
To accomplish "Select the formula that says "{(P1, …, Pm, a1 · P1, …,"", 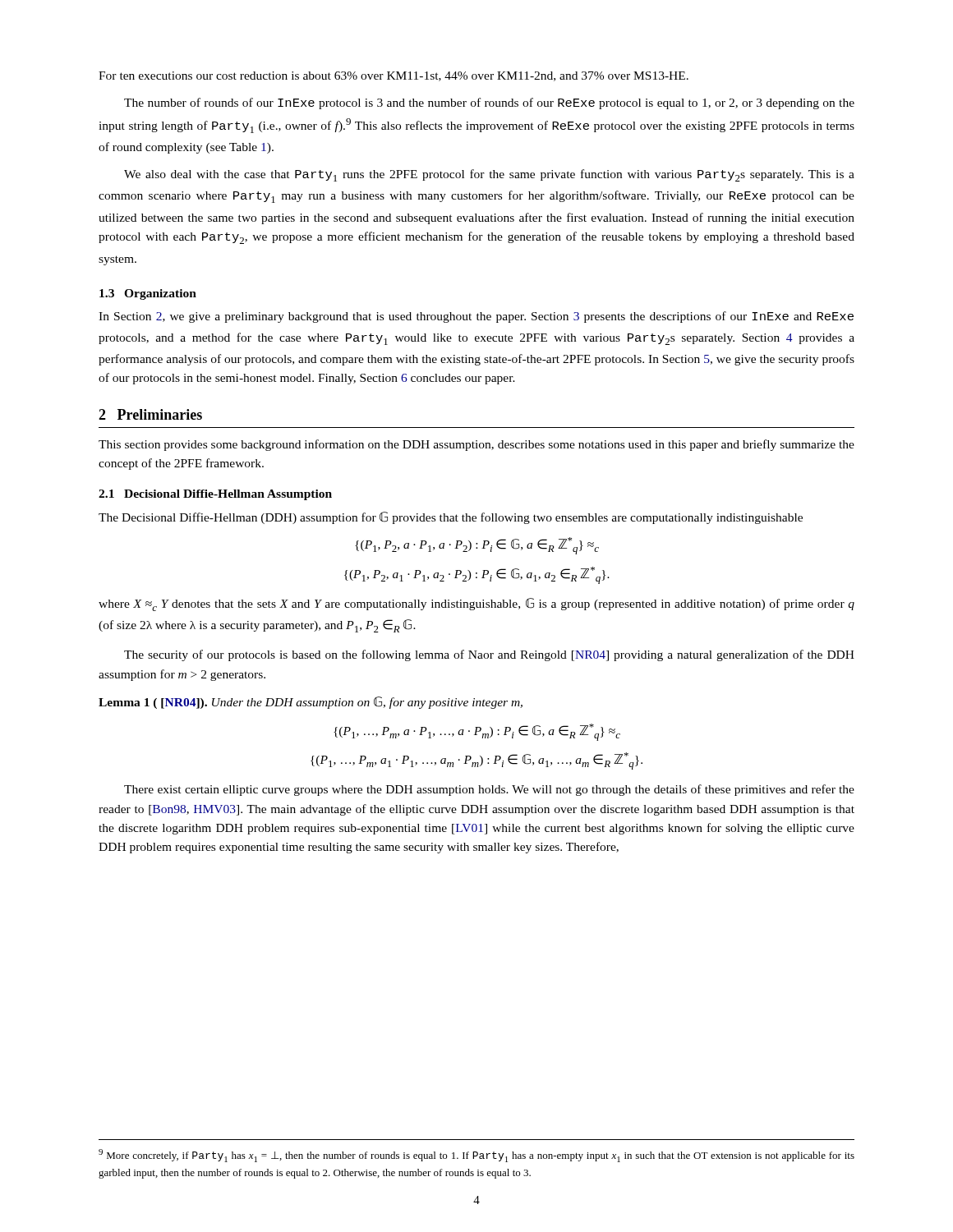I will (476, 760).
